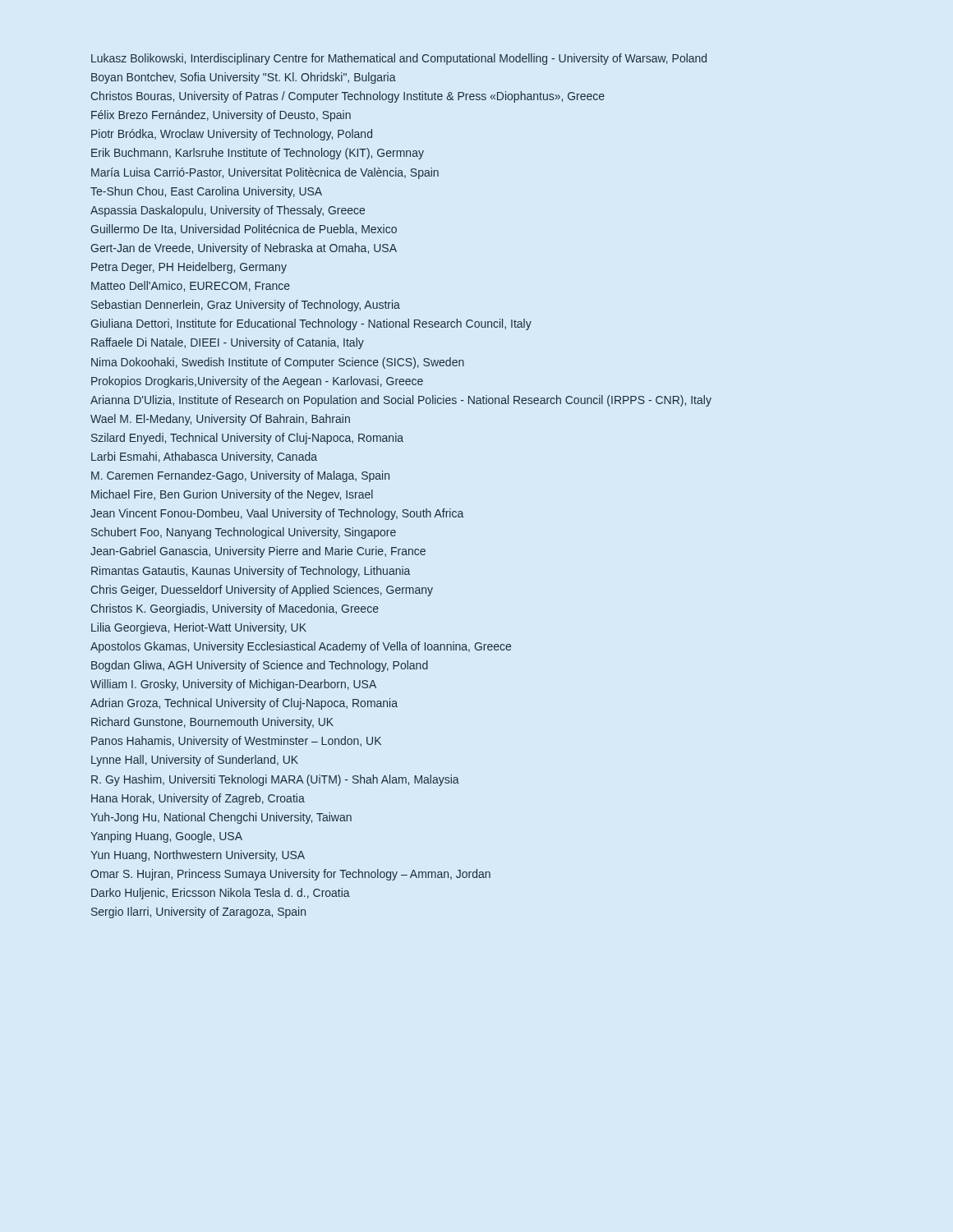
Task: Point to the block beginning "Raffaele Di Natale, DIEEI - University"
Action: [x=227, y=343]
